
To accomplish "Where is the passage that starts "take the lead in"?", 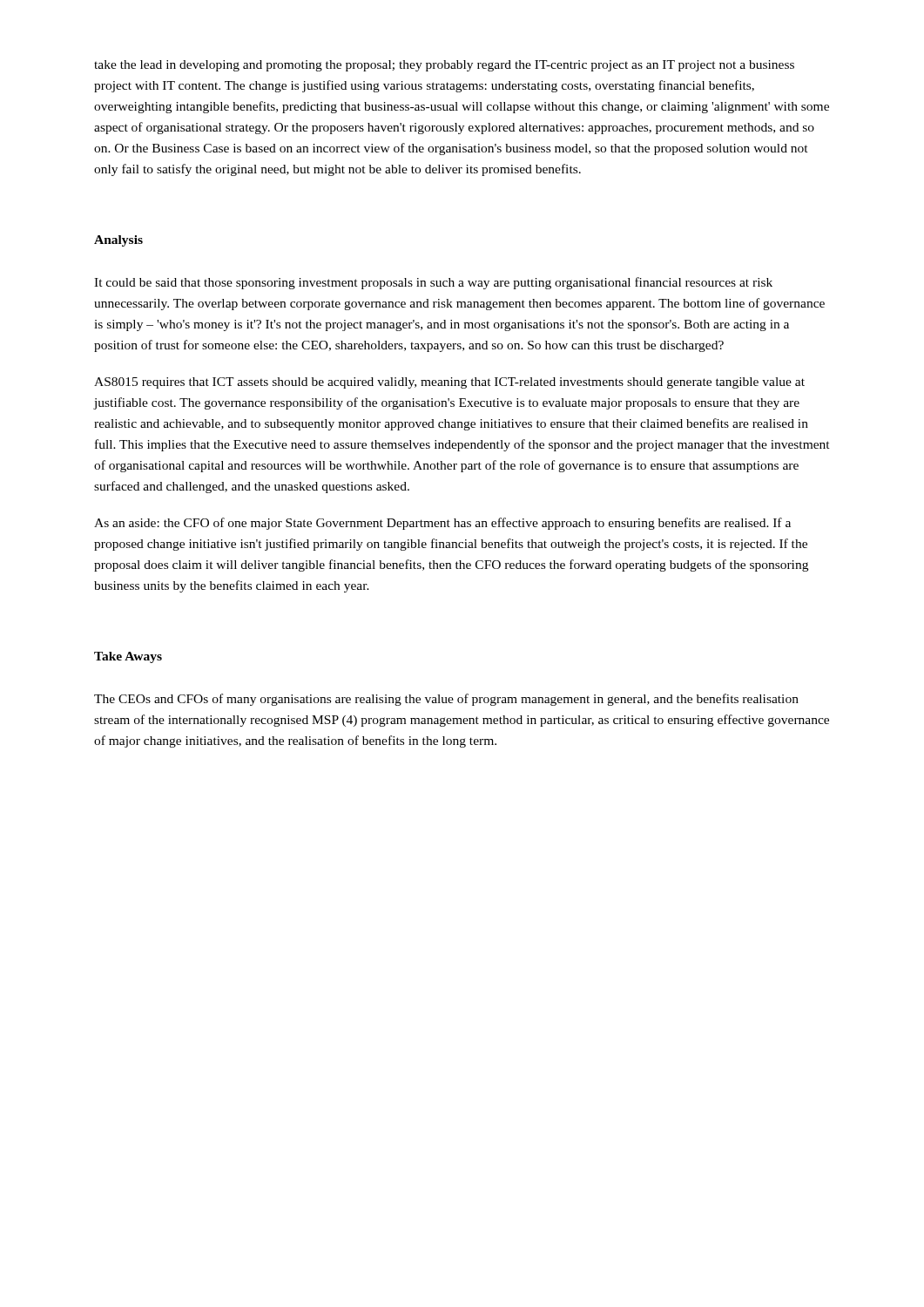I will 462,116.
